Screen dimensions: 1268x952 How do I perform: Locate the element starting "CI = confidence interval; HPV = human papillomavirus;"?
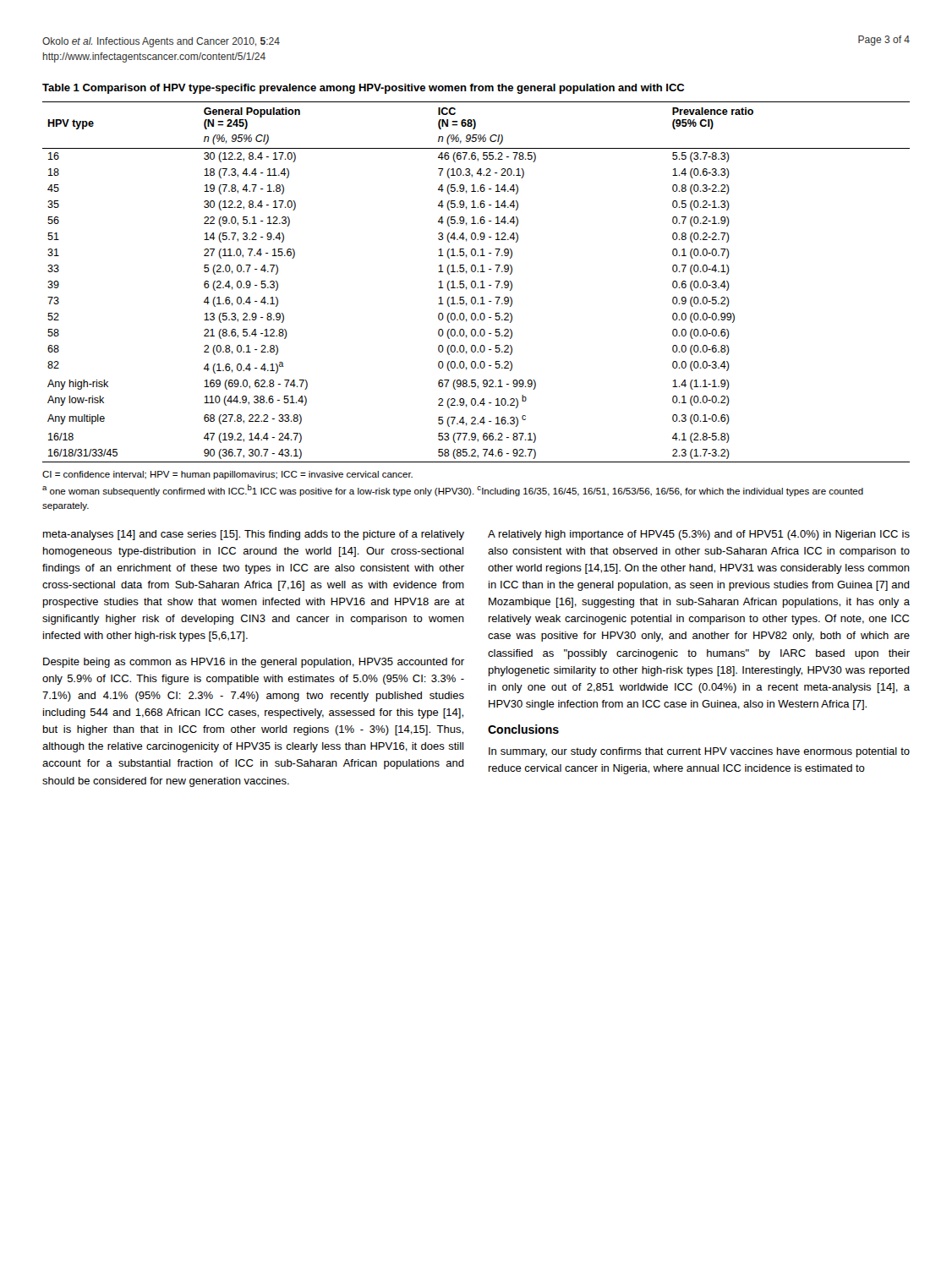pos(453,490)
